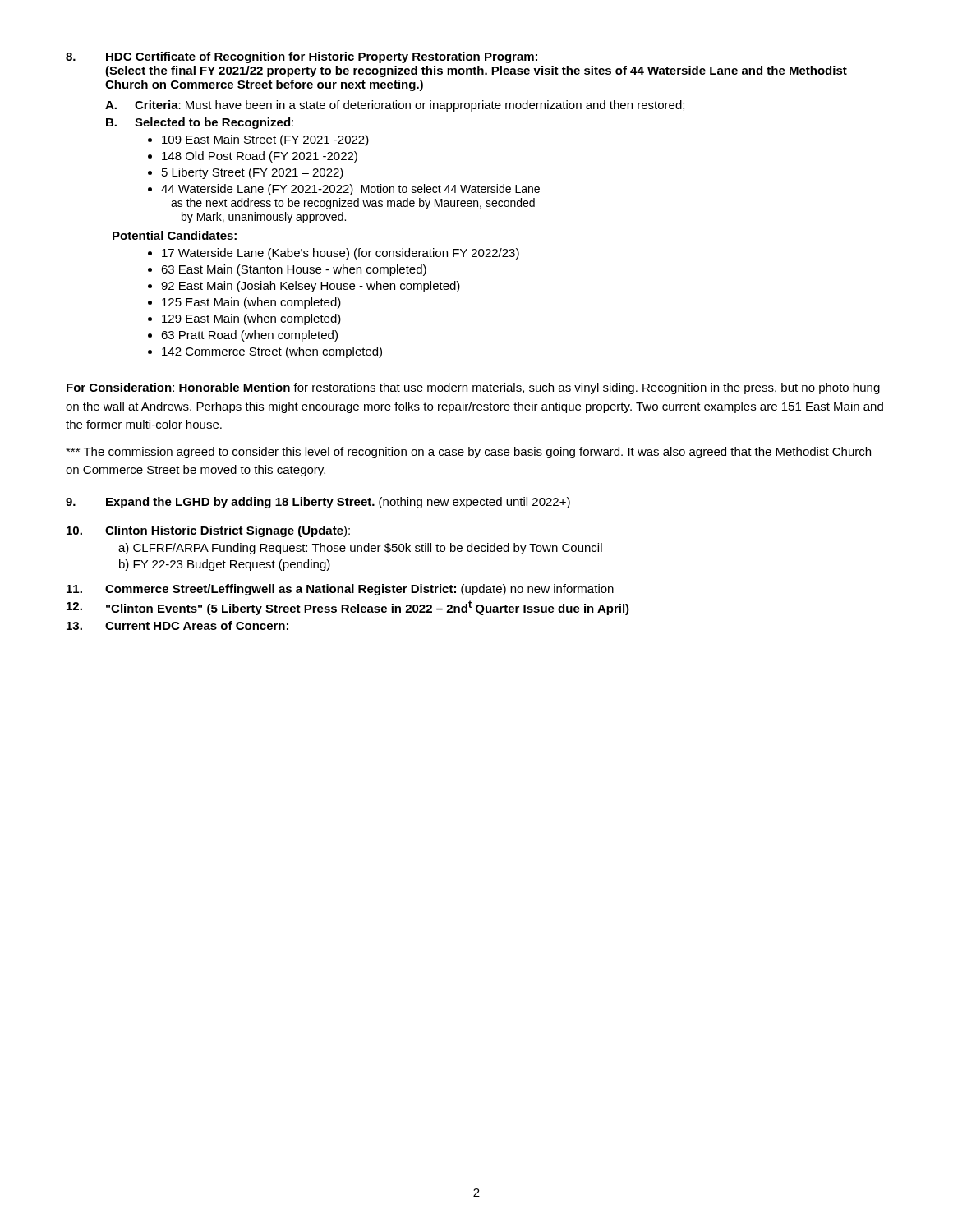Select the list item that reads "a) CLFRF/ARPA Funding Request: Those"
Image resolution: width=953 pixels, height=1232 pixels.
tap(360, 547)
